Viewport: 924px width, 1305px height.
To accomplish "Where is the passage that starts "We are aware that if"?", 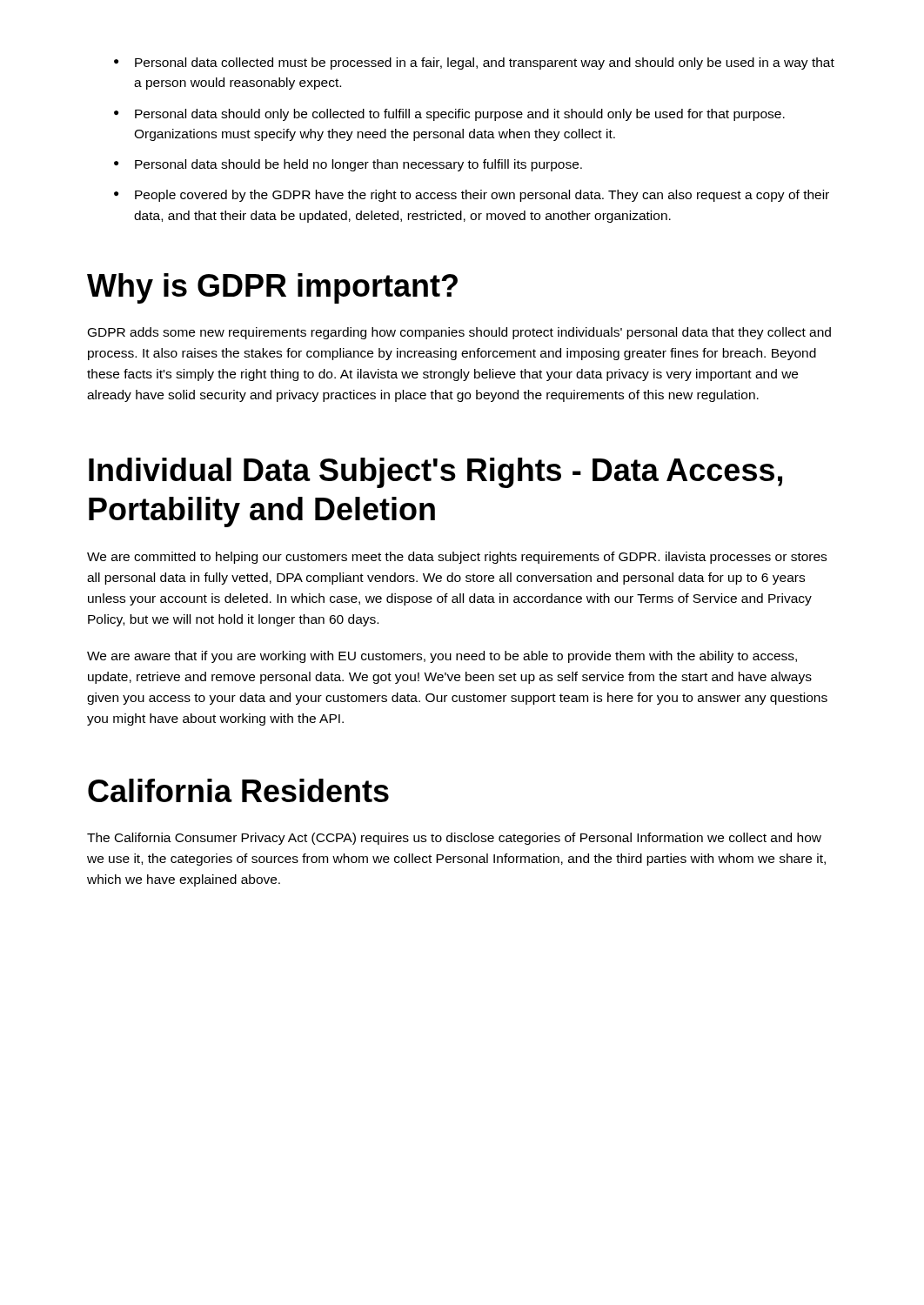I will click(457, 687).
